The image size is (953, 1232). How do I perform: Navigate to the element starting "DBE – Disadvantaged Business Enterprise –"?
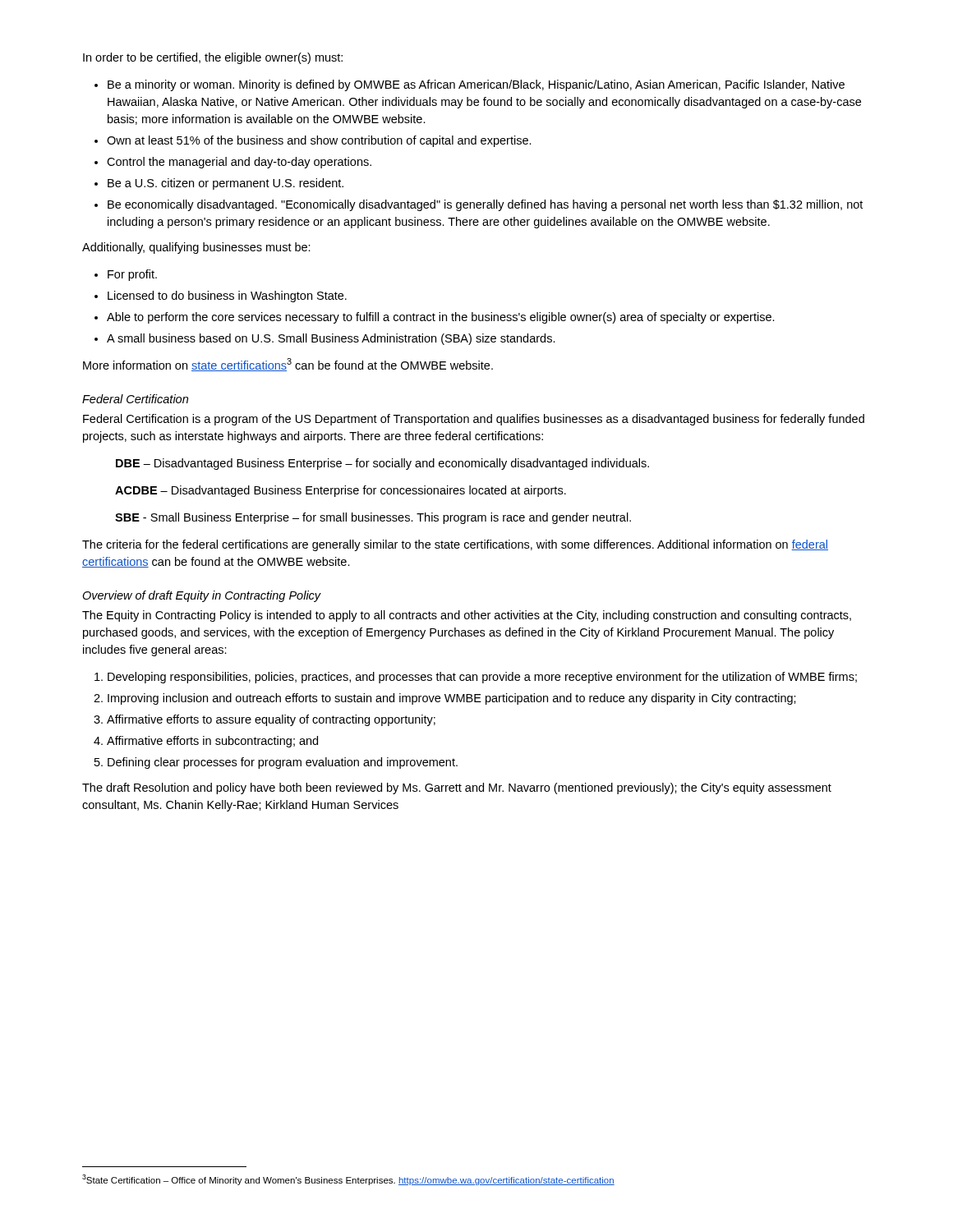coord(383,463)
